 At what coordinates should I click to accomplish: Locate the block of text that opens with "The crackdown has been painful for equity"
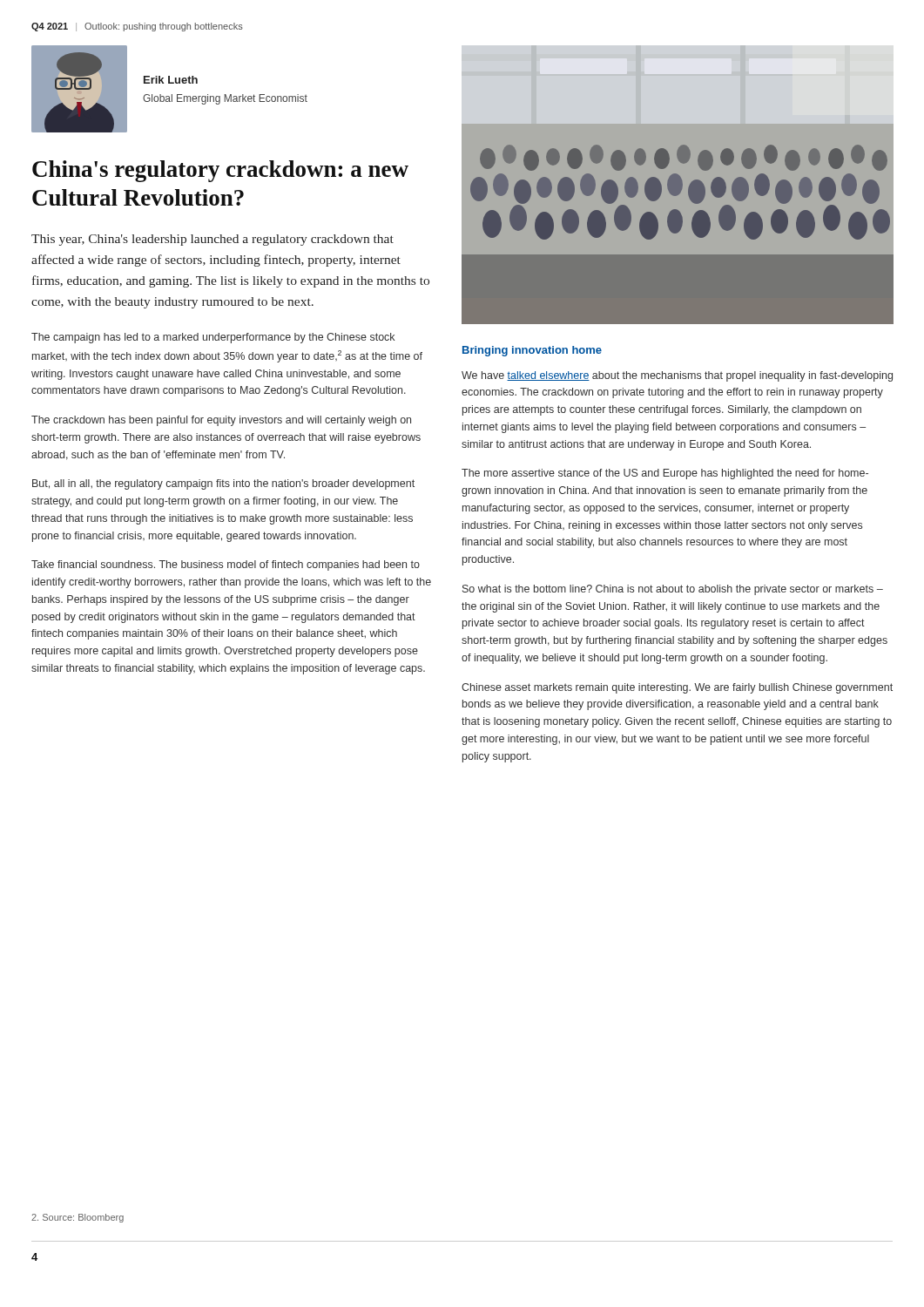[x=226, y=437]
